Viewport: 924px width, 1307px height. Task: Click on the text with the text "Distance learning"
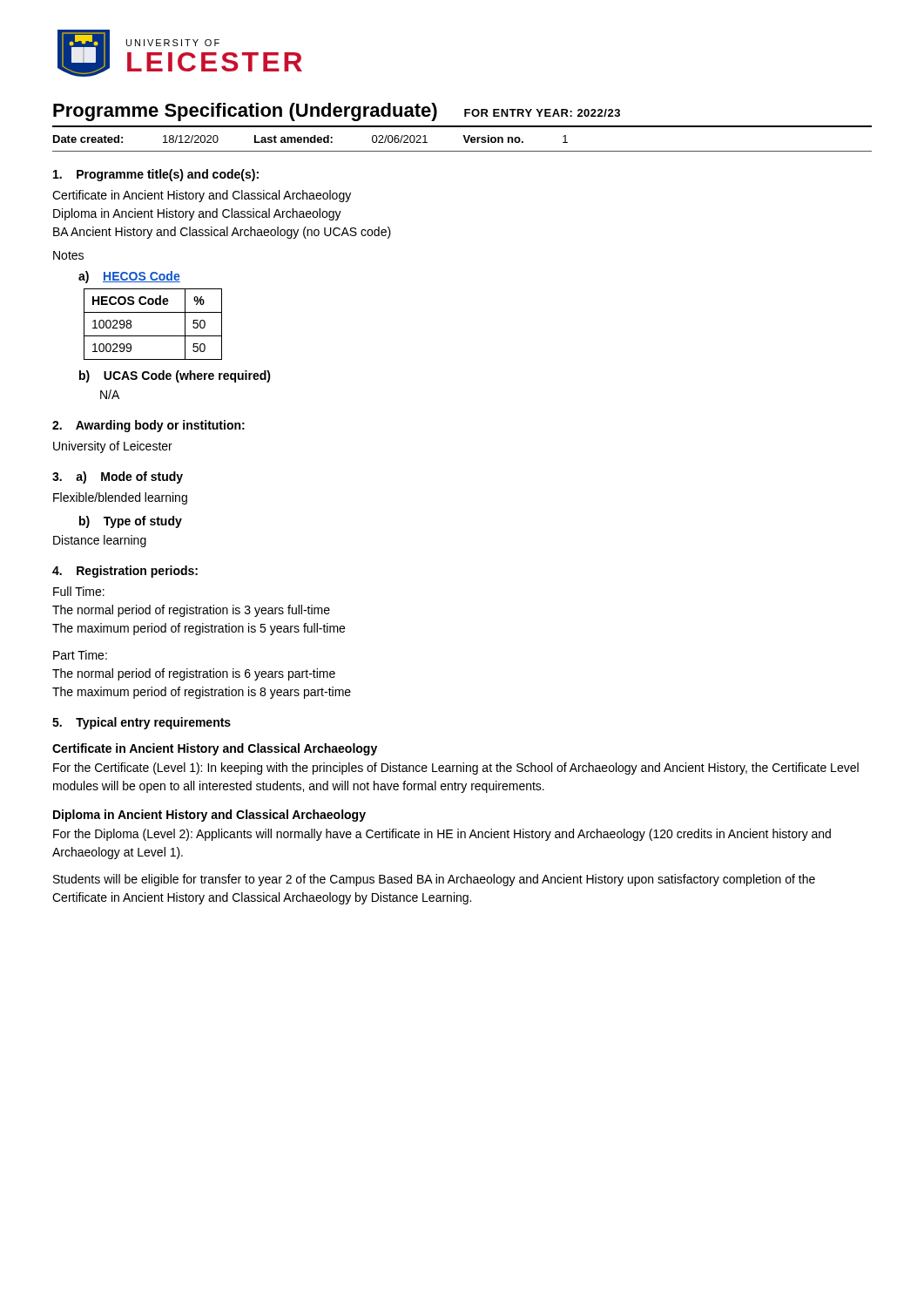coord(99,540)
